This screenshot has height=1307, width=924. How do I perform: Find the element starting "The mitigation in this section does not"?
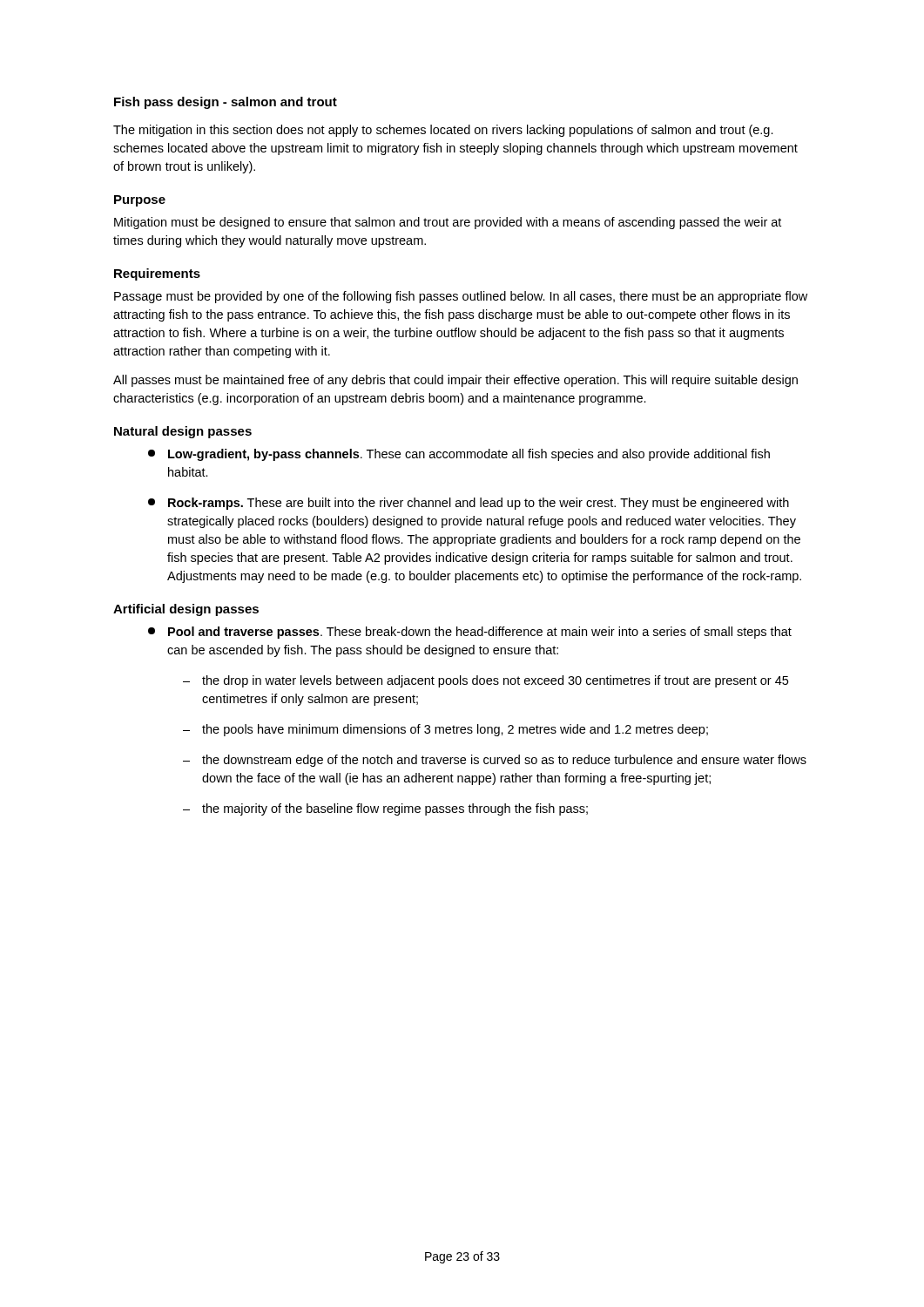pos(455,148)
